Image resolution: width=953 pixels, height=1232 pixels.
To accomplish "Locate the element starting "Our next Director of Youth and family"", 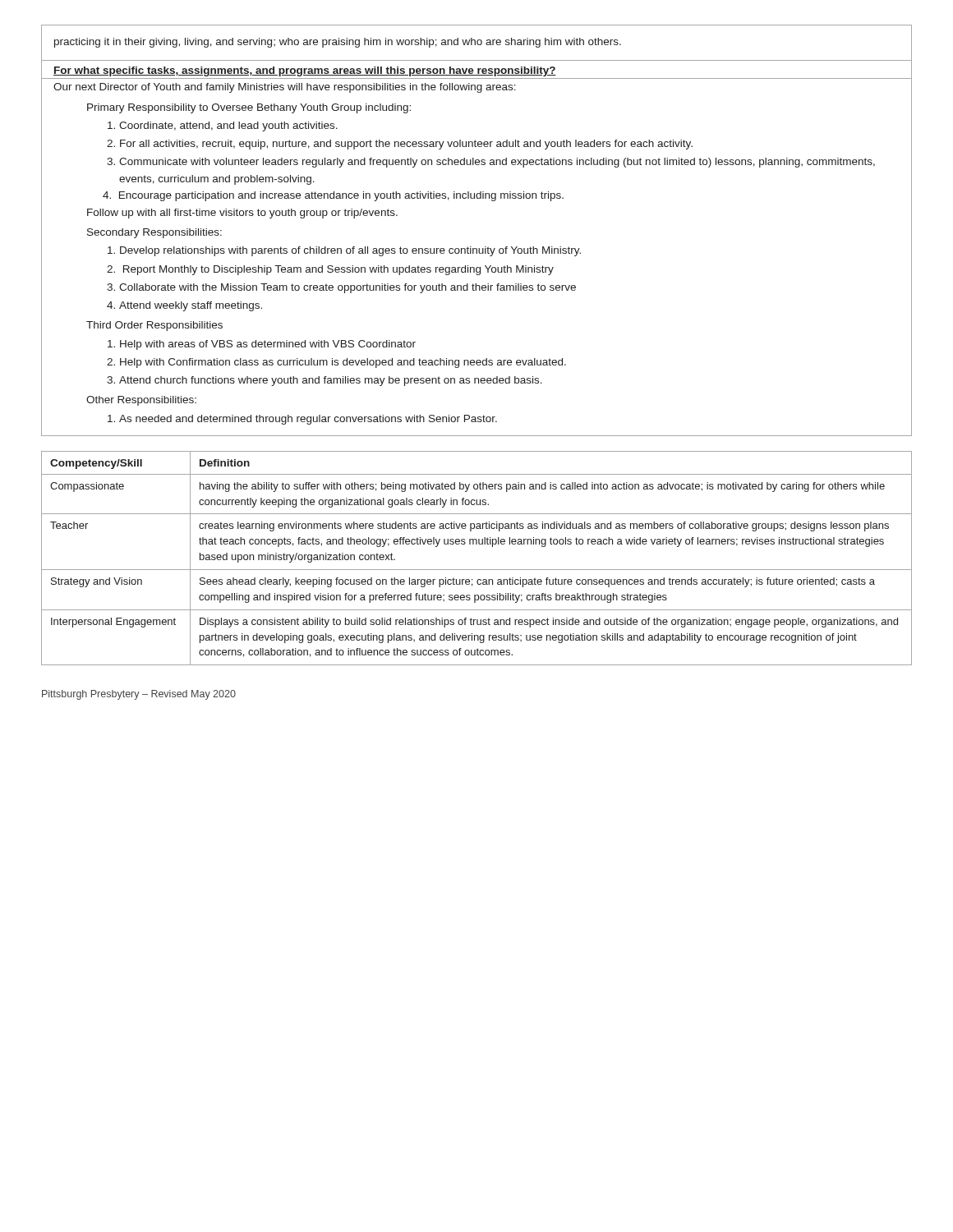I will point(285,87).
